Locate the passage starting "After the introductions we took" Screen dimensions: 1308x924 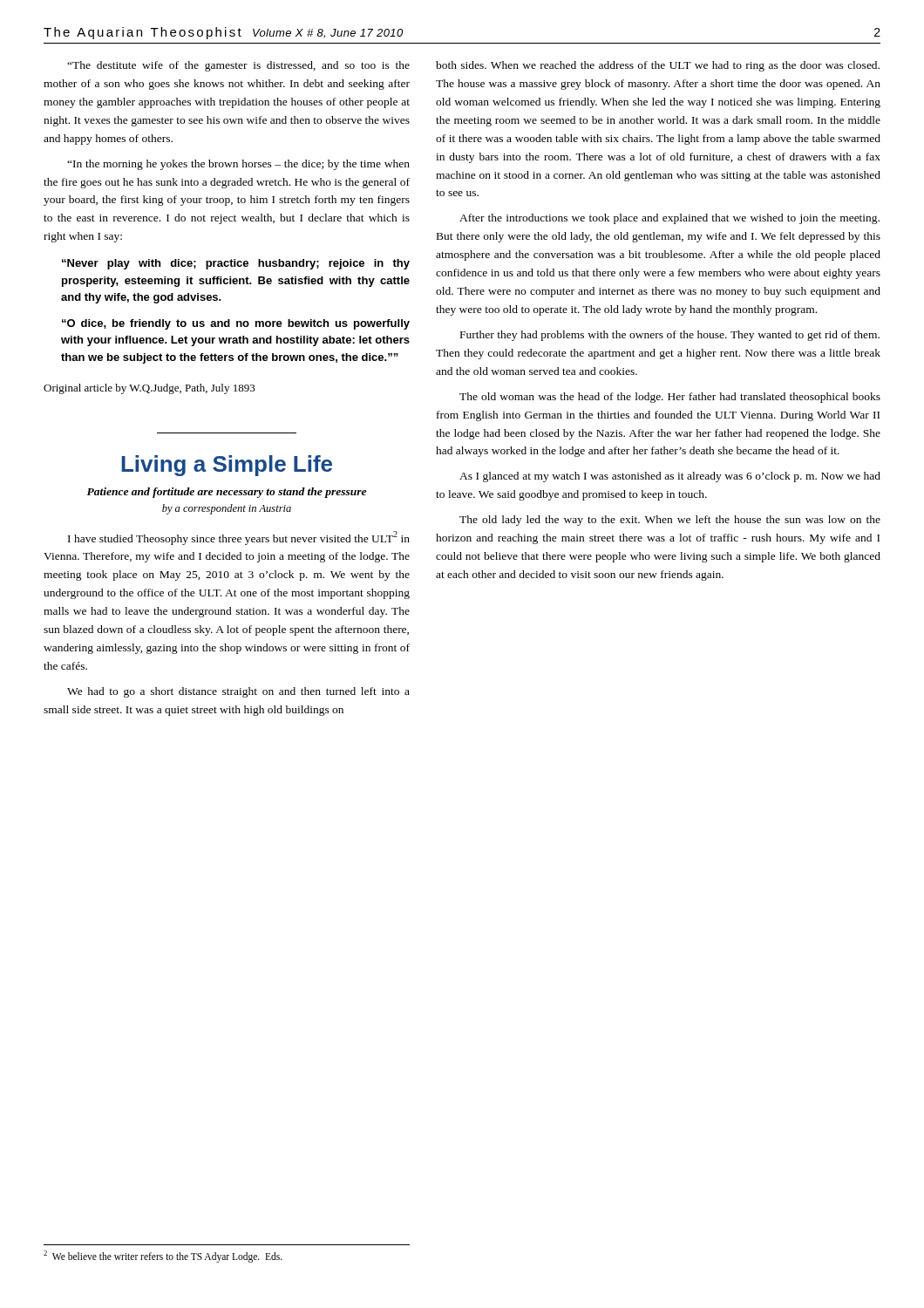coord(658,264)
